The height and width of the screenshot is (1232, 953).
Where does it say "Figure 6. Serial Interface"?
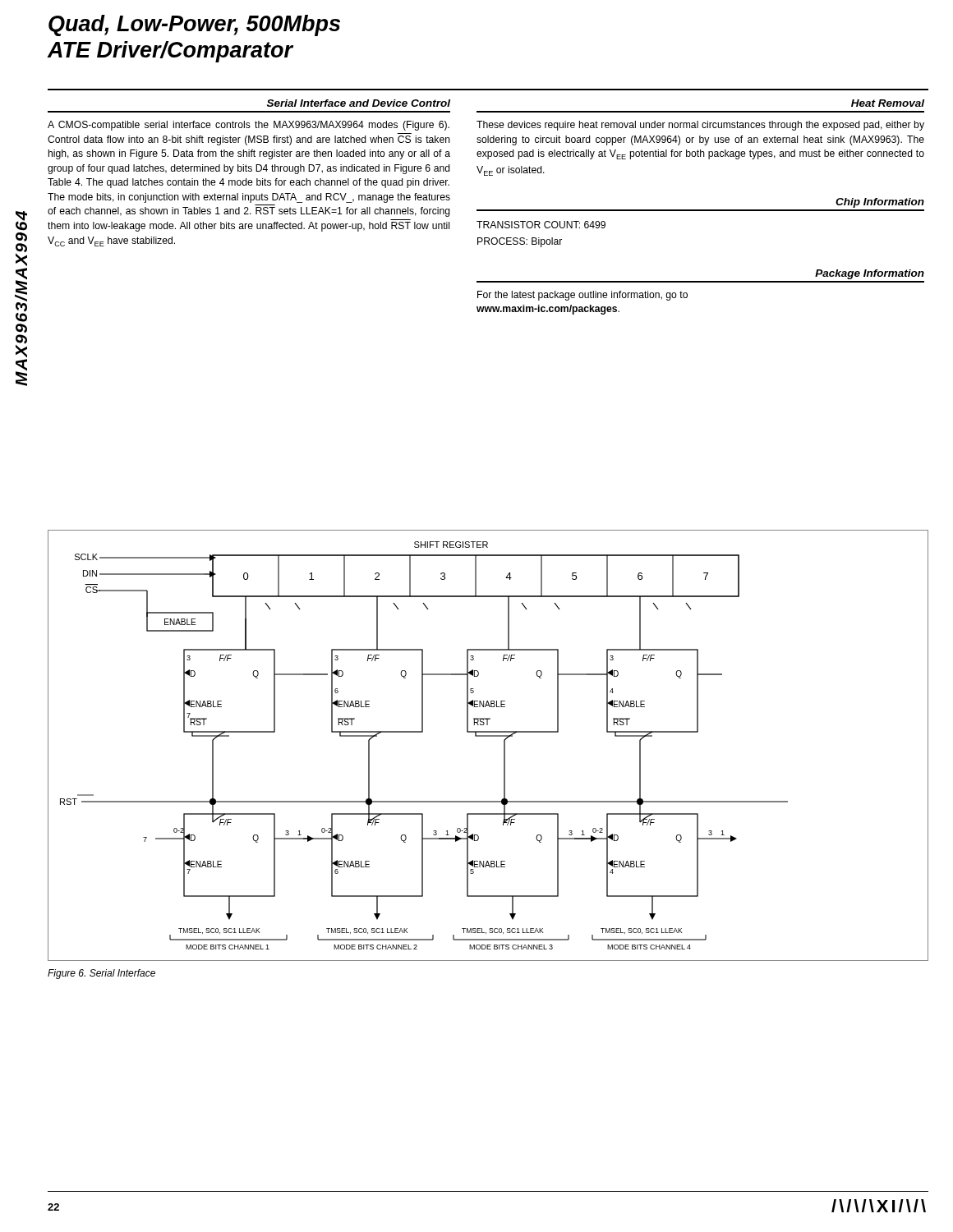[102, 973]
